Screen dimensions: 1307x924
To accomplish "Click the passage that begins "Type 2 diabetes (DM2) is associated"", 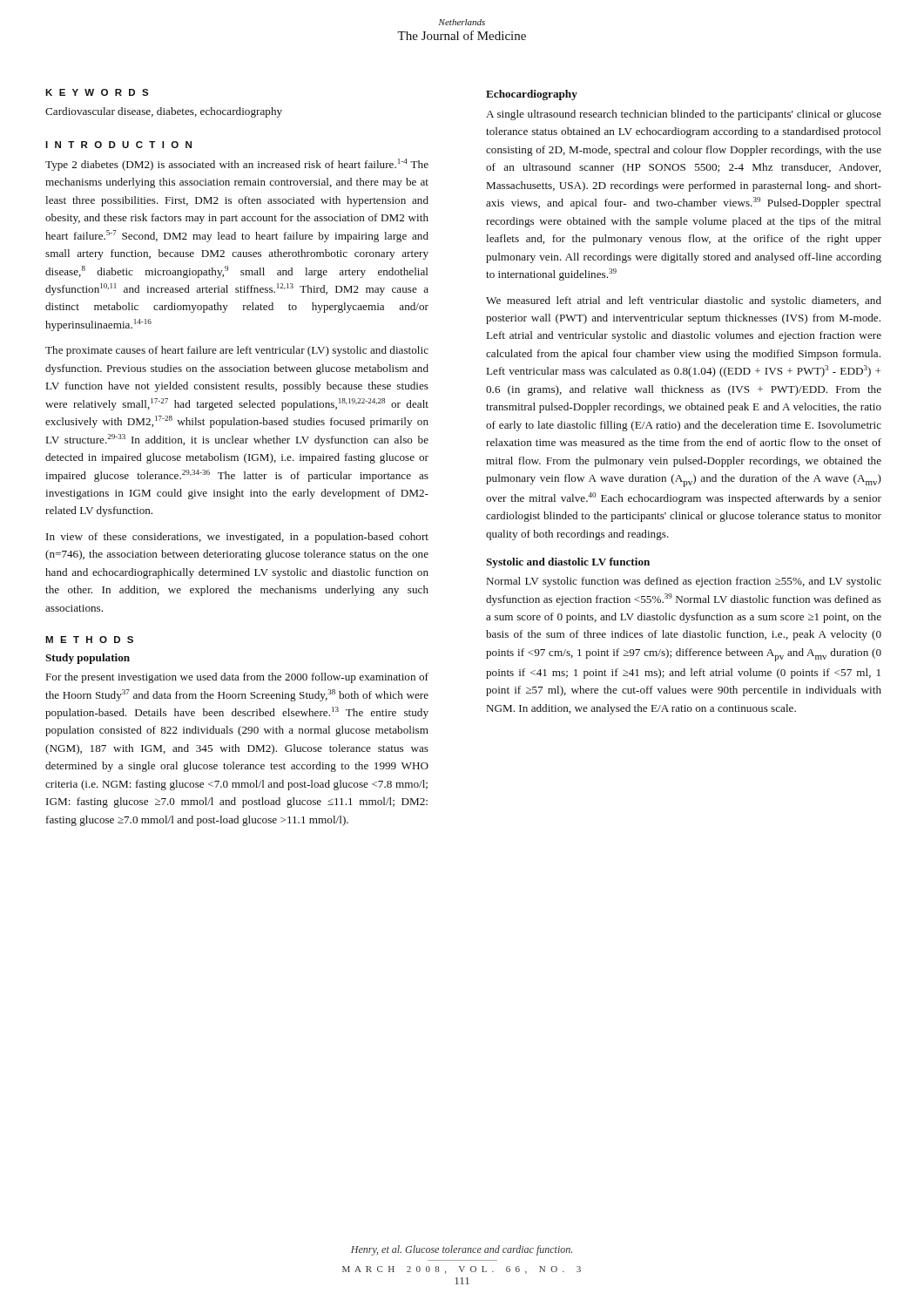I will pos(237,244).
